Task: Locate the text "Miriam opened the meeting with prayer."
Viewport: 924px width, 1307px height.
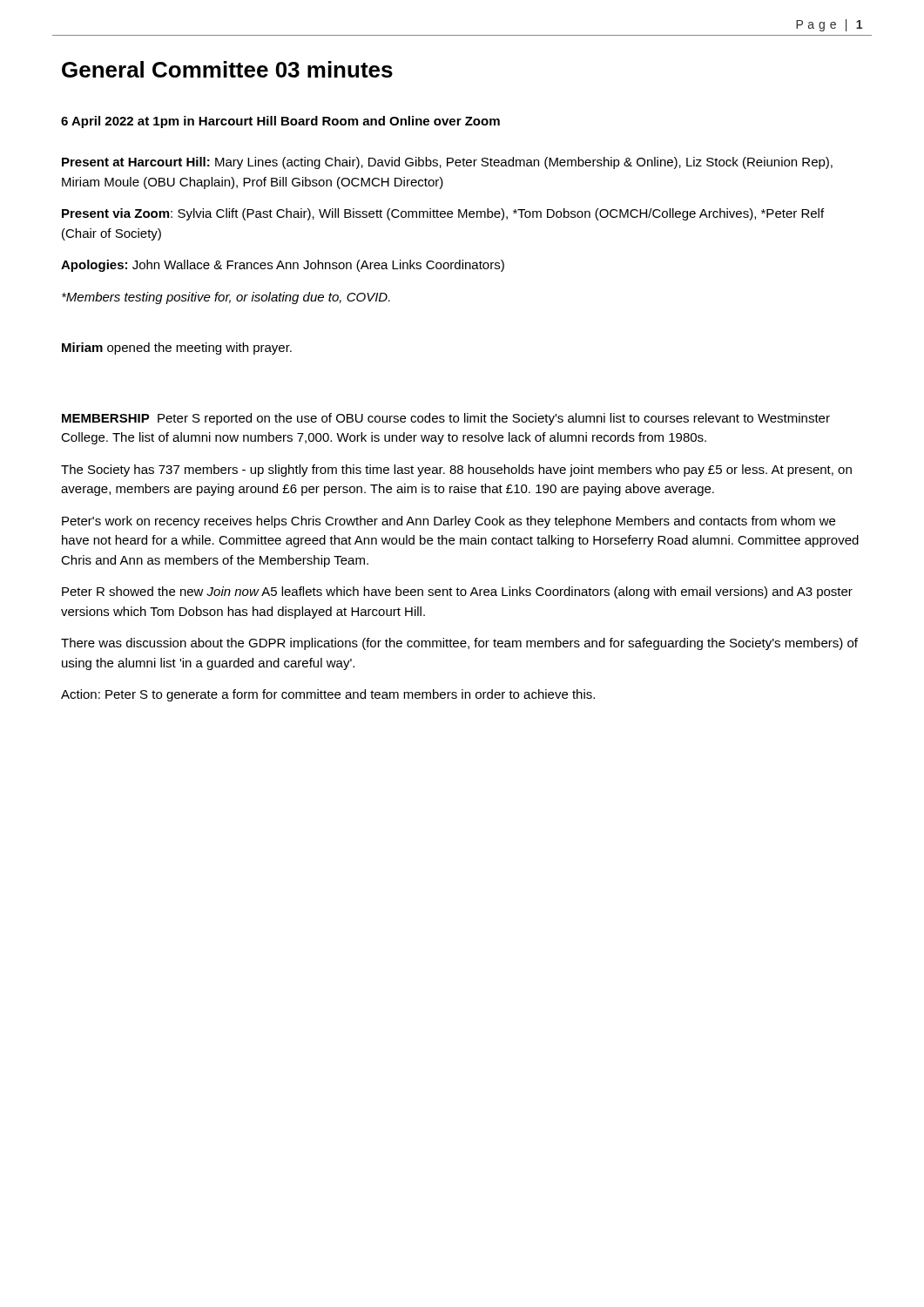Action: pyautogui.click(x=177, y=347)
